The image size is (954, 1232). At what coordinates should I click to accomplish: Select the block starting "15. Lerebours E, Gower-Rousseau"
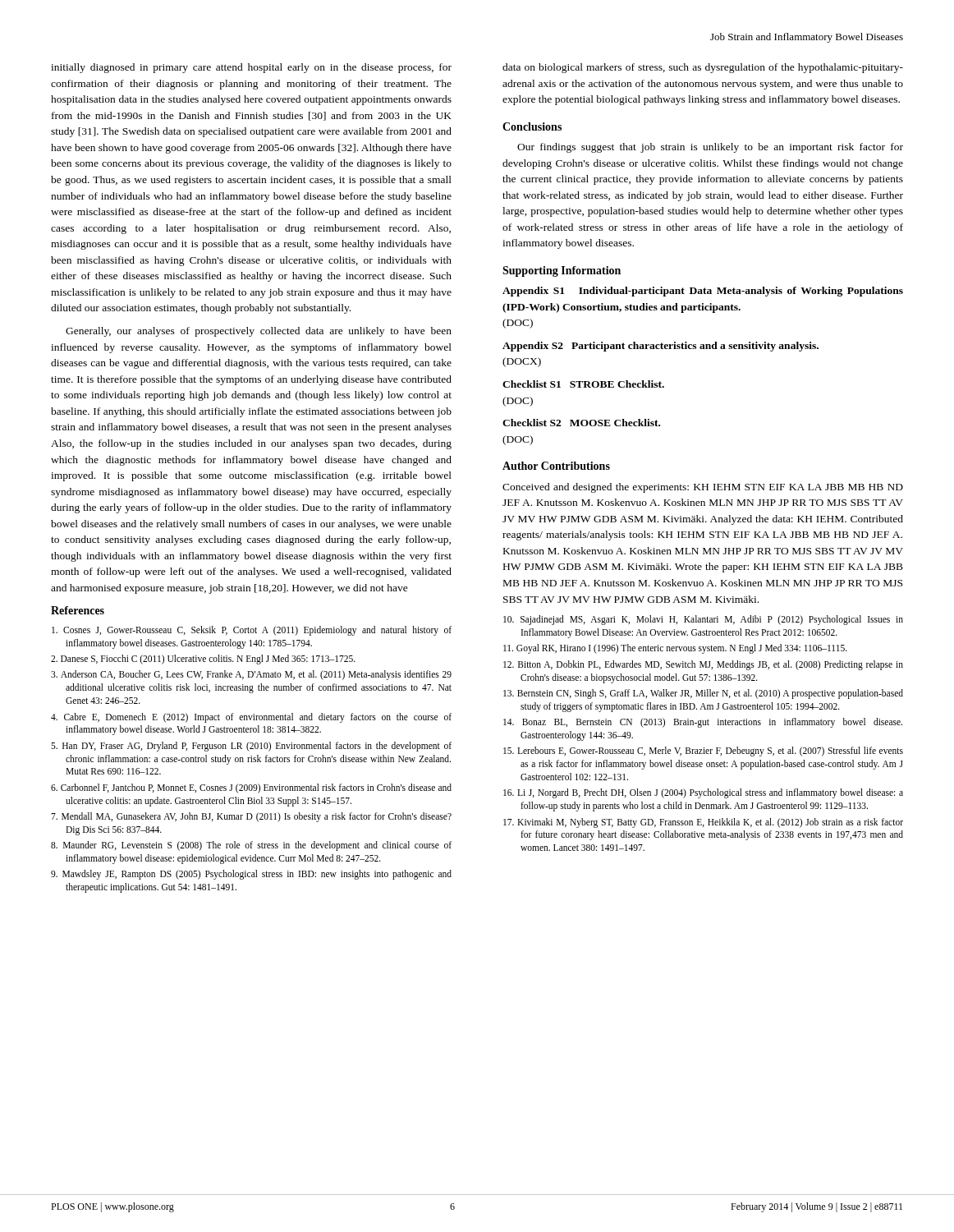tap(703, 764)
